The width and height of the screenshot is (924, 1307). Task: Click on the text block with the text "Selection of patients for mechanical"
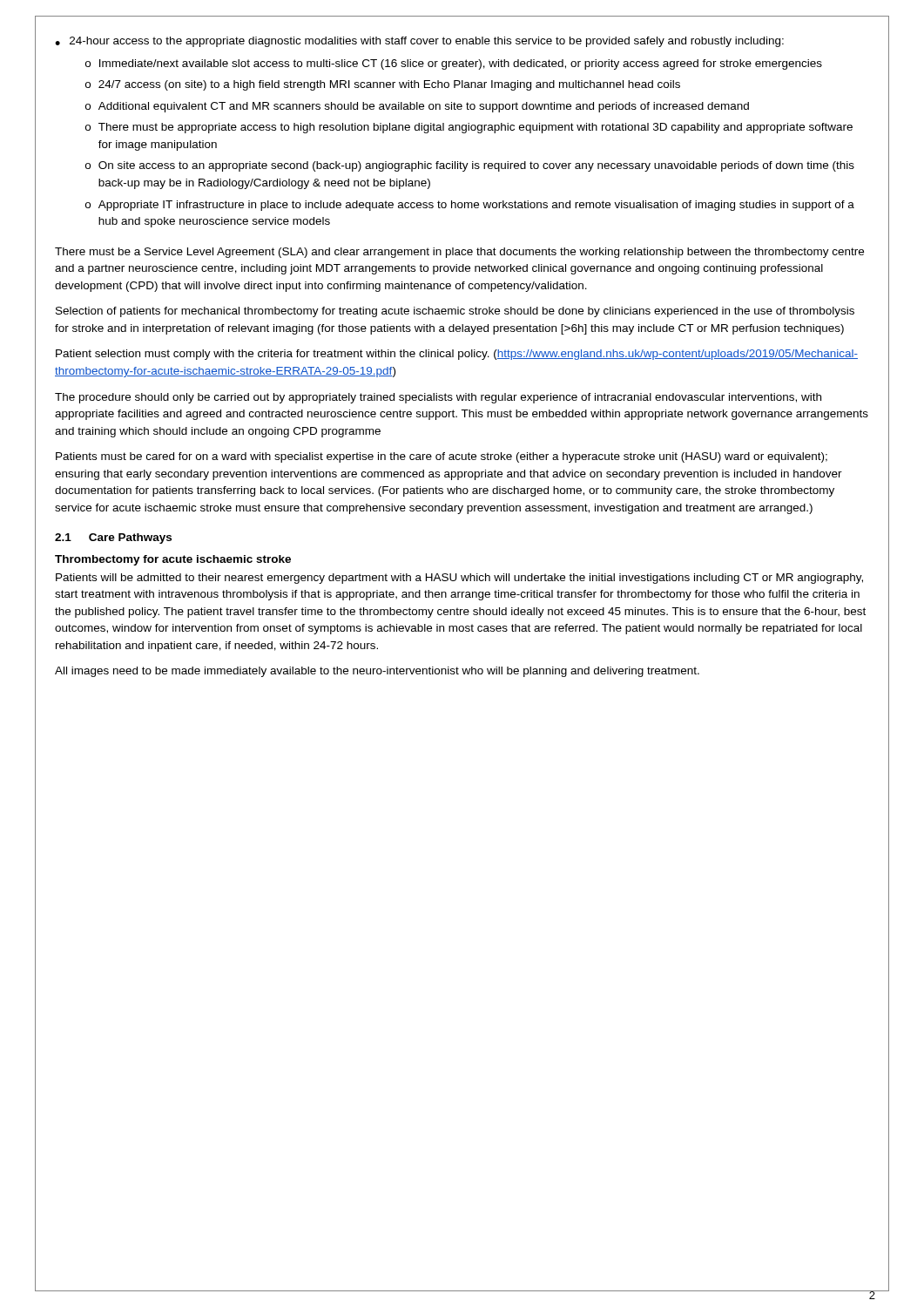click(455, 319)
